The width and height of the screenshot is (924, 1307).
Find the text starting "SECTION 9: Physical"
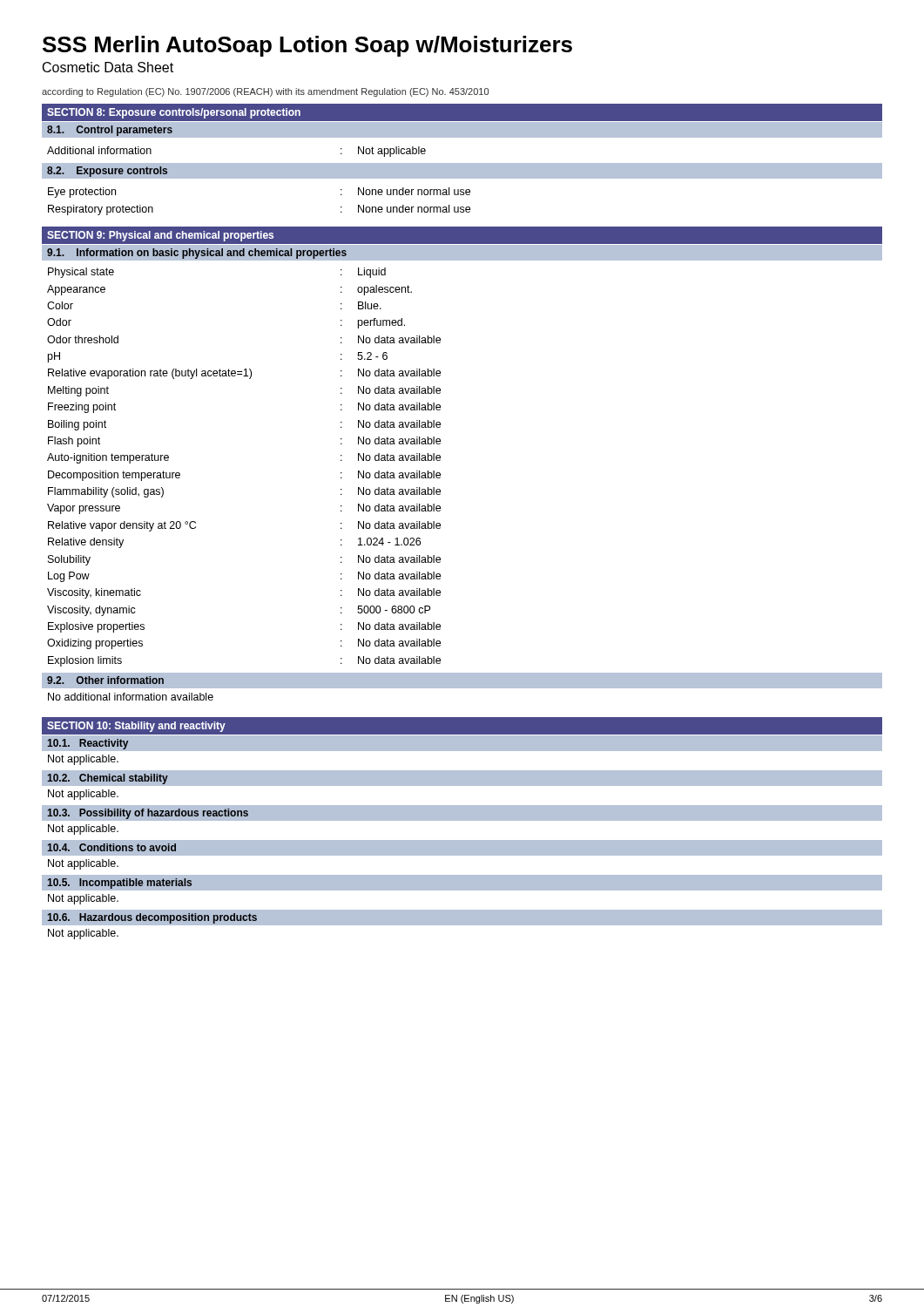pyautogui.click(x=161, y=235)
